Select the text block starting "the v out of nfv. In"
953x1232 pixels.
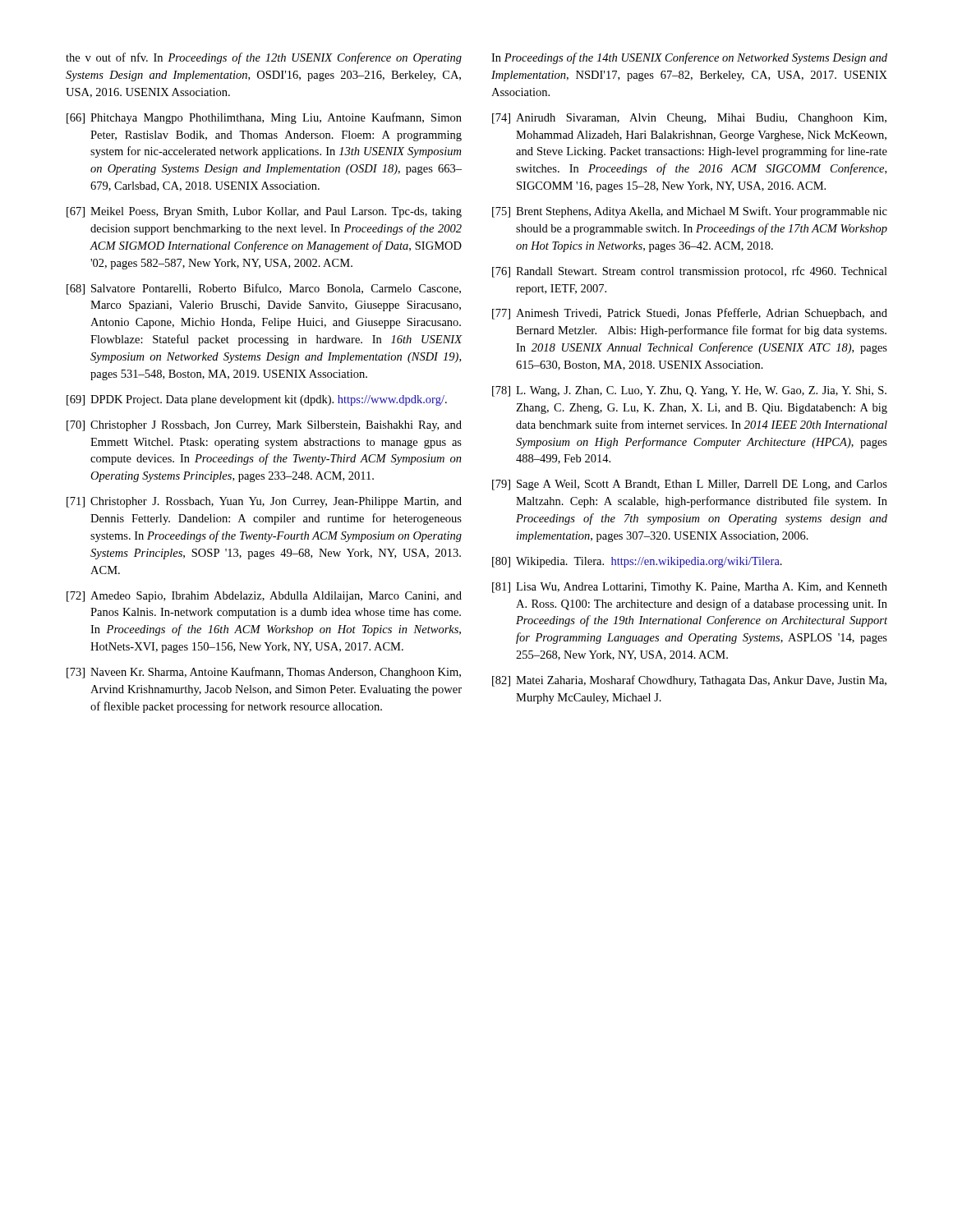(264, 75)
